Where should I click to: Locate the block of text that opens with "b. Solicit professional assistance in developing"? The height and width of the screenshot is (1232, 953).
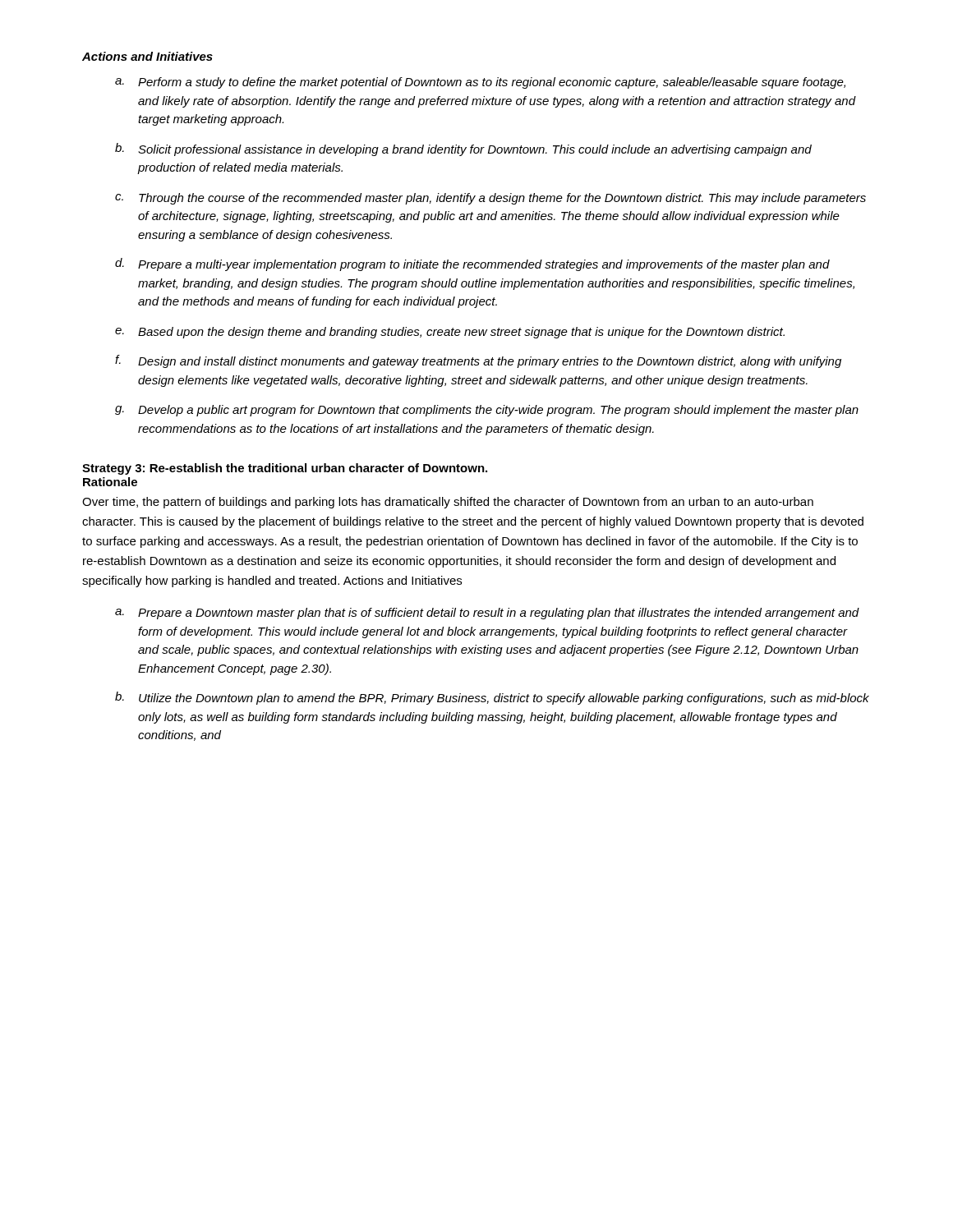[x=493, y=159]
